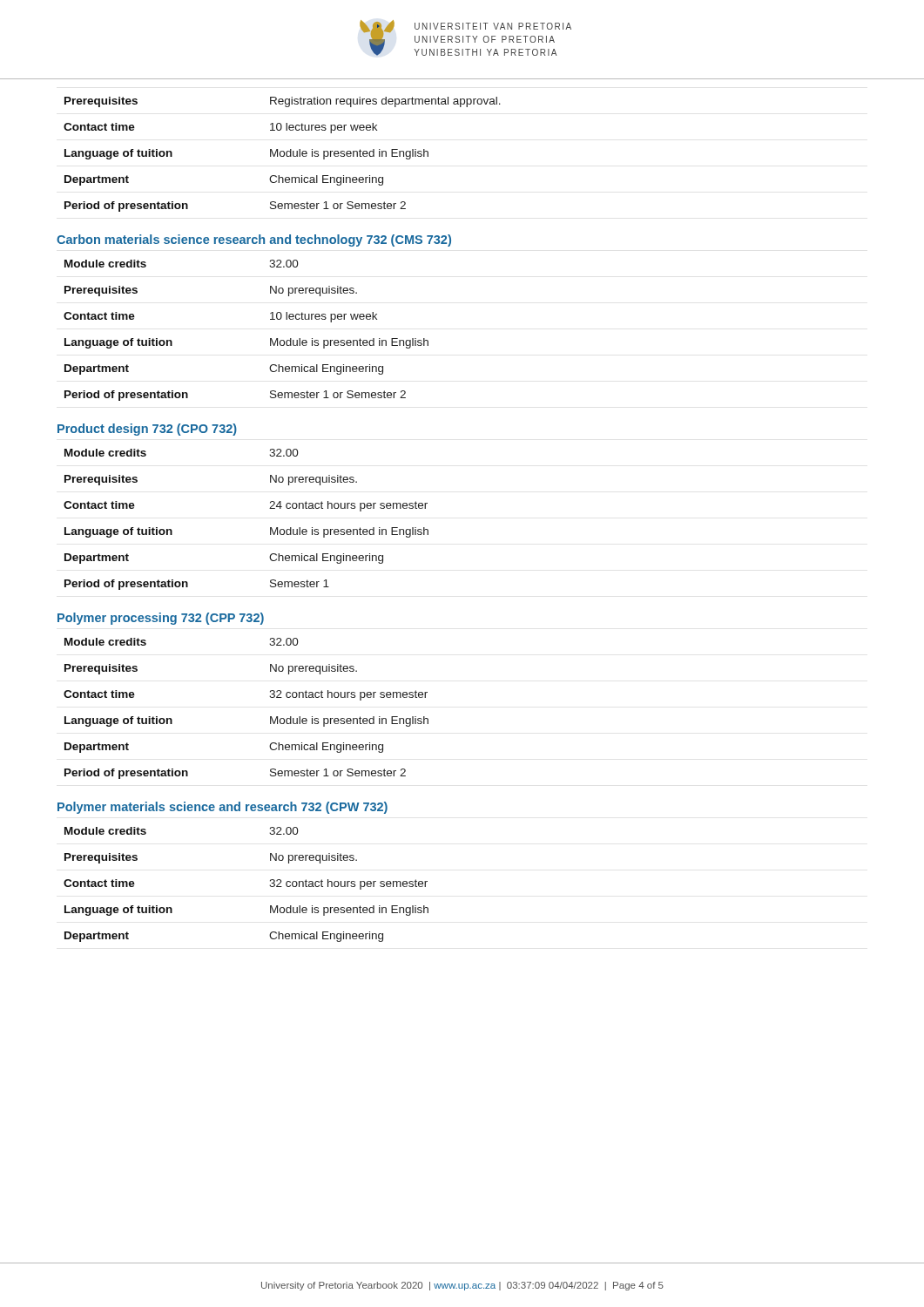Point to the block starting "Polymer processing 732"
The image size is (924, 1307).
160,618
